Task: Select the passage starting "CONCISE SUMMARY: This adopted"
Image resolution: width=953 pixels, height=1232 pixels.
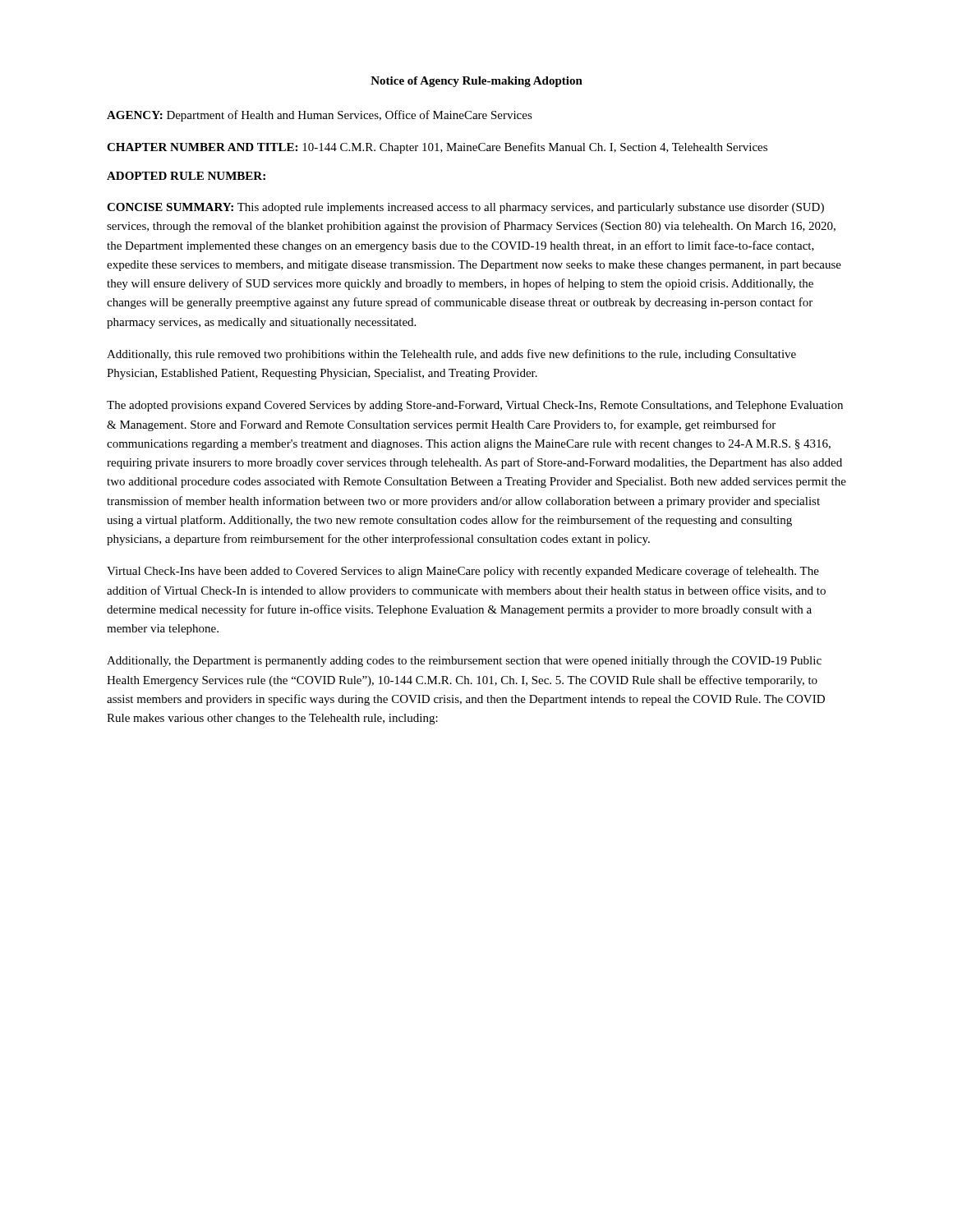Action: 476,265
